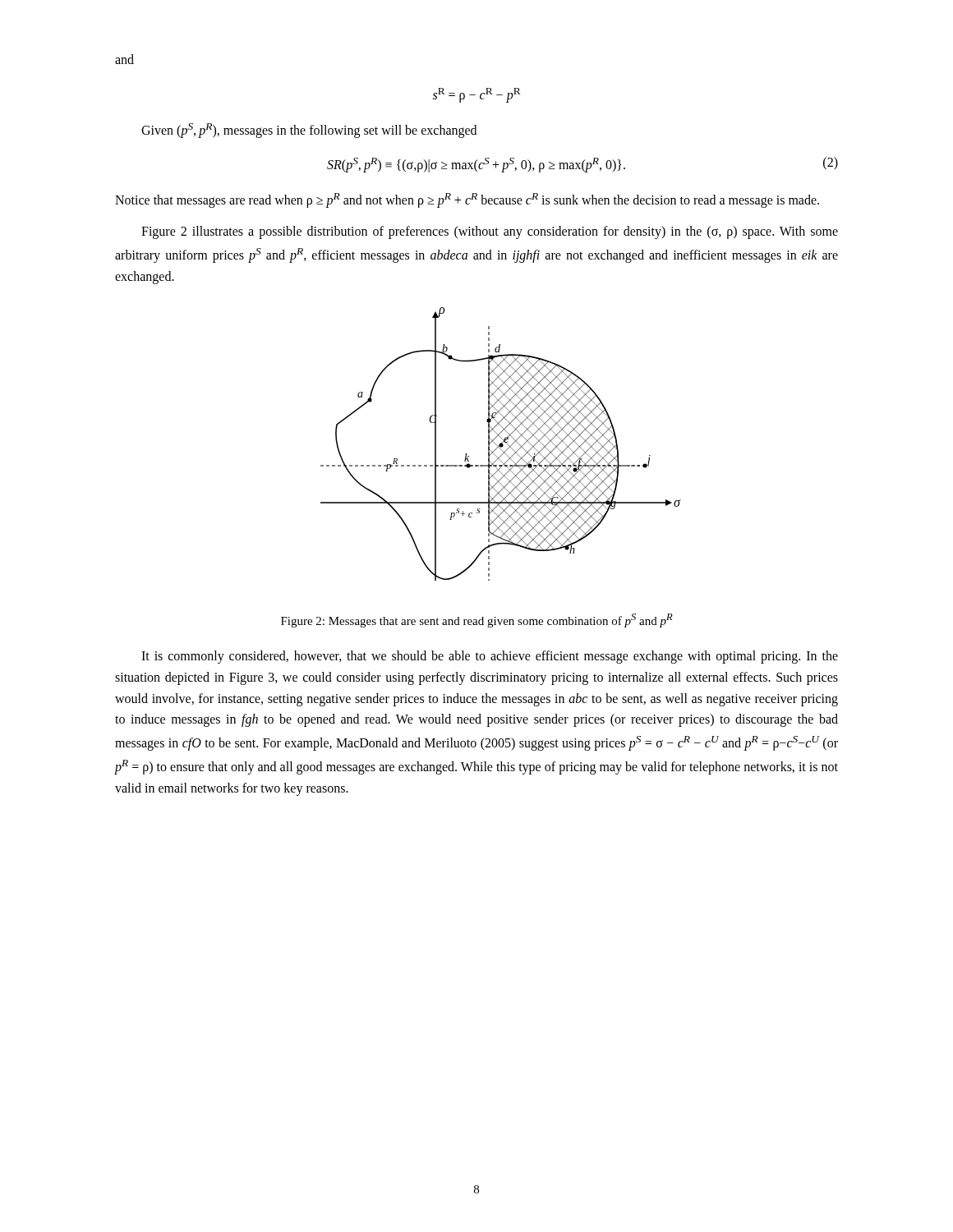
Task: Find the caption
Action: coord(476,620)
